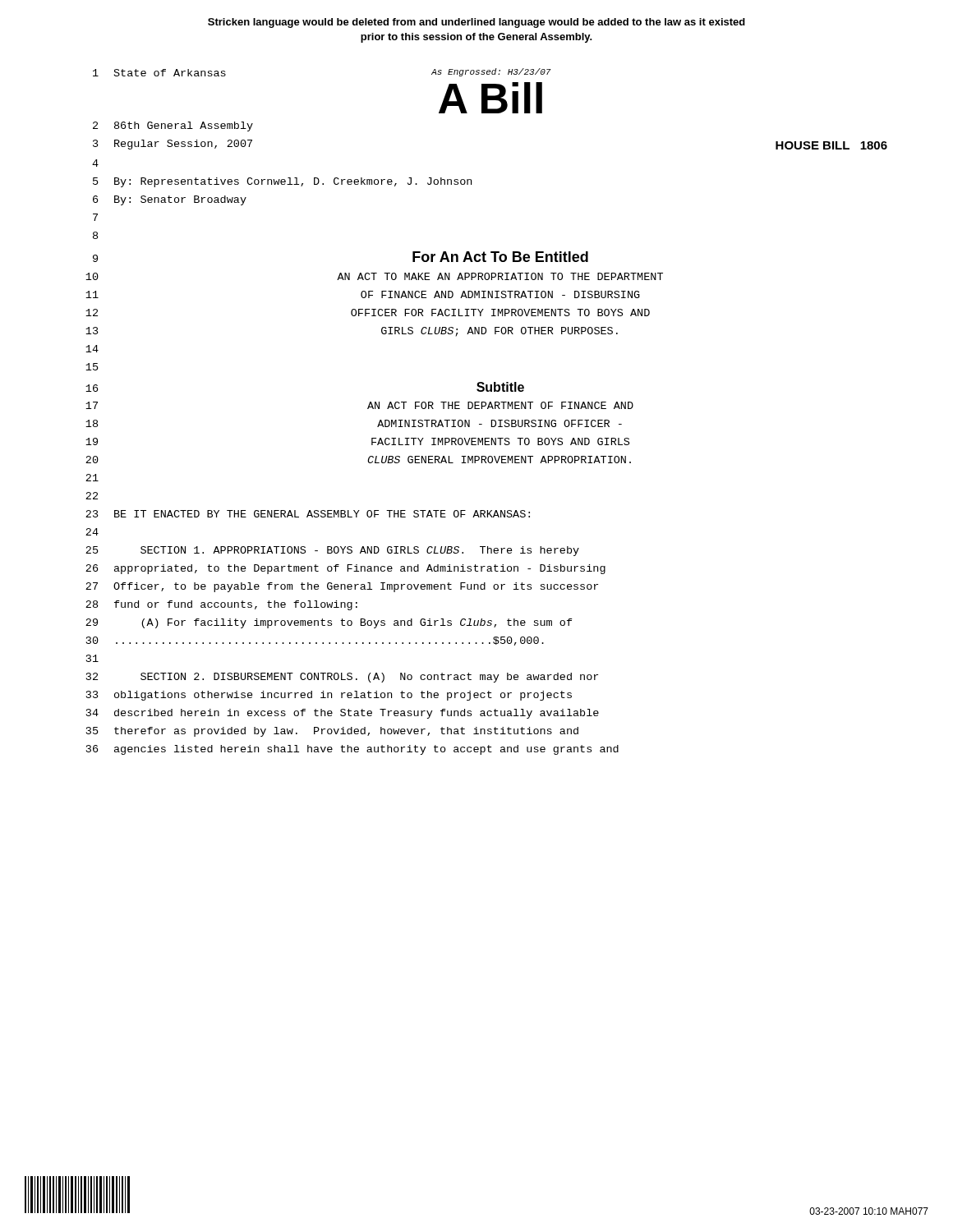Locate the text containing "5 By: Representatives Cornwell, D. Creekmore, J. Johnson"
Image resolution: width=953 pixels, height=1232 pixels.
[x=476, y=183]
